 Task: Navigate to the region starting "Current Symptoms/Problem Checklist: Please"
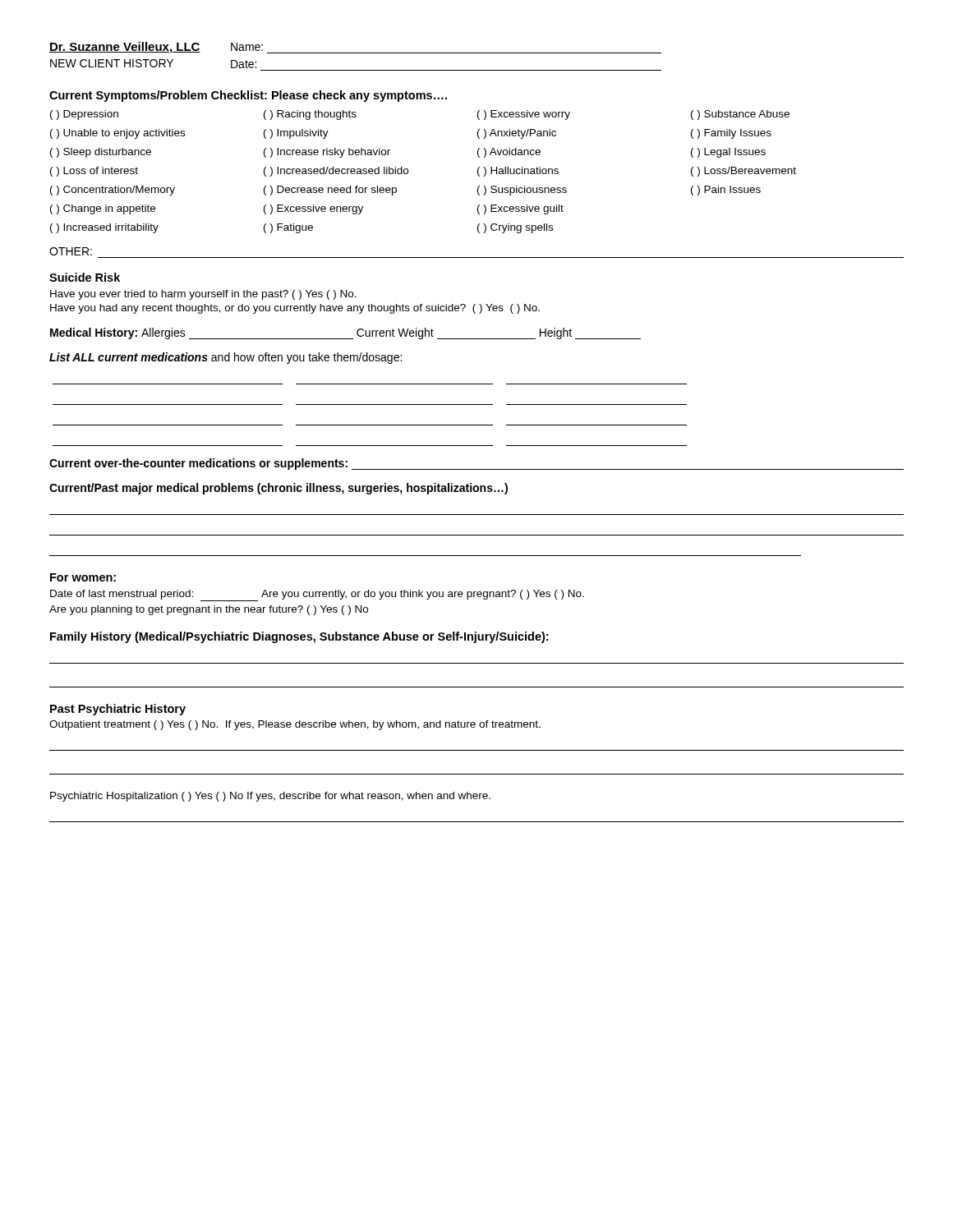point(249,95)
